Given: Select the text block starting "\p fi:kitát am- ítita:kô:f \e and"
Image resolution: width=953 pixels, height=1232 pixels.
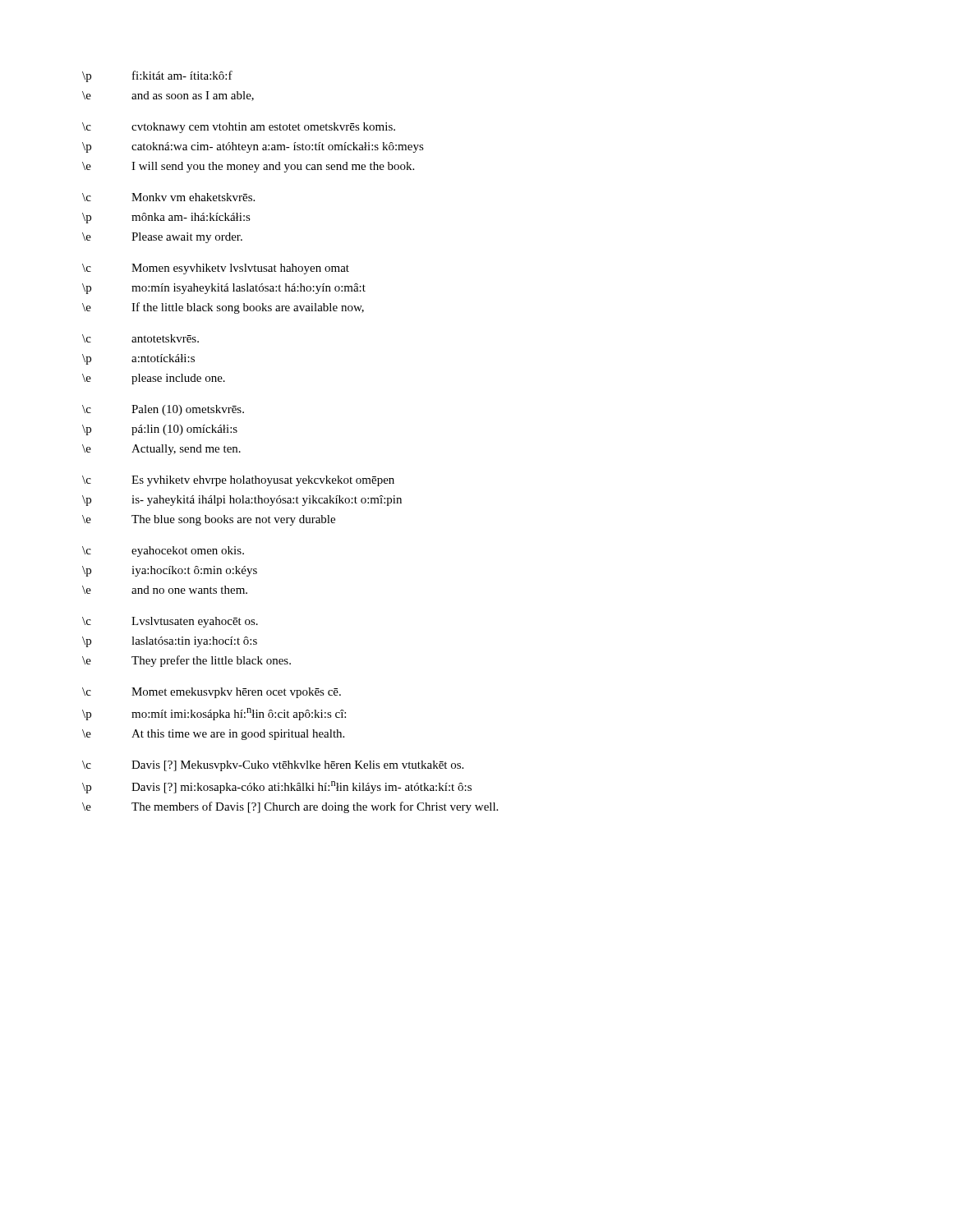Looking at the screenshot, I should point(157,76).
